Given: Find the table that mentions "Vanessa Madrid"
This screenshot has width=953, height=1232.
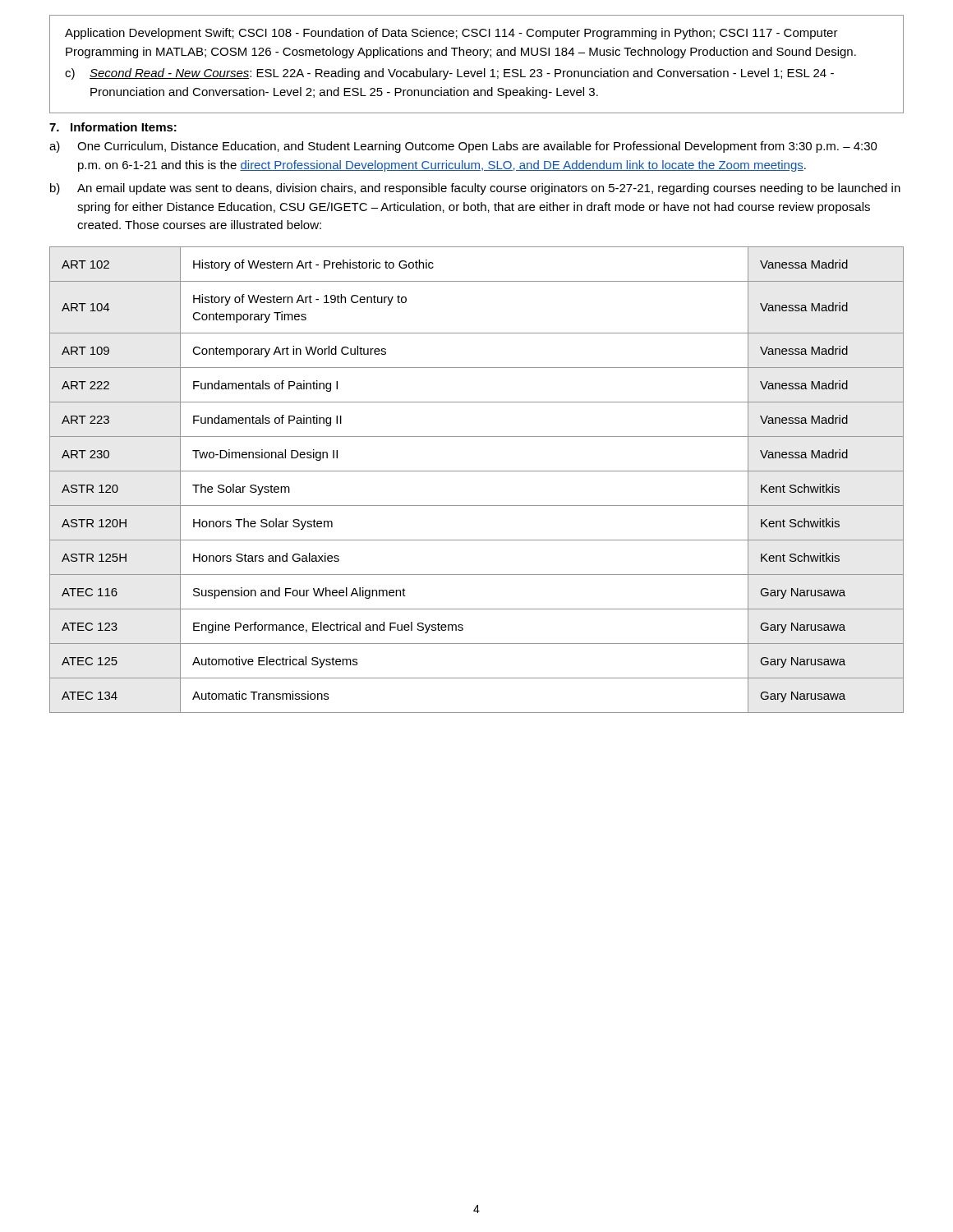Looking at the screenshot, I should point(476,479).
